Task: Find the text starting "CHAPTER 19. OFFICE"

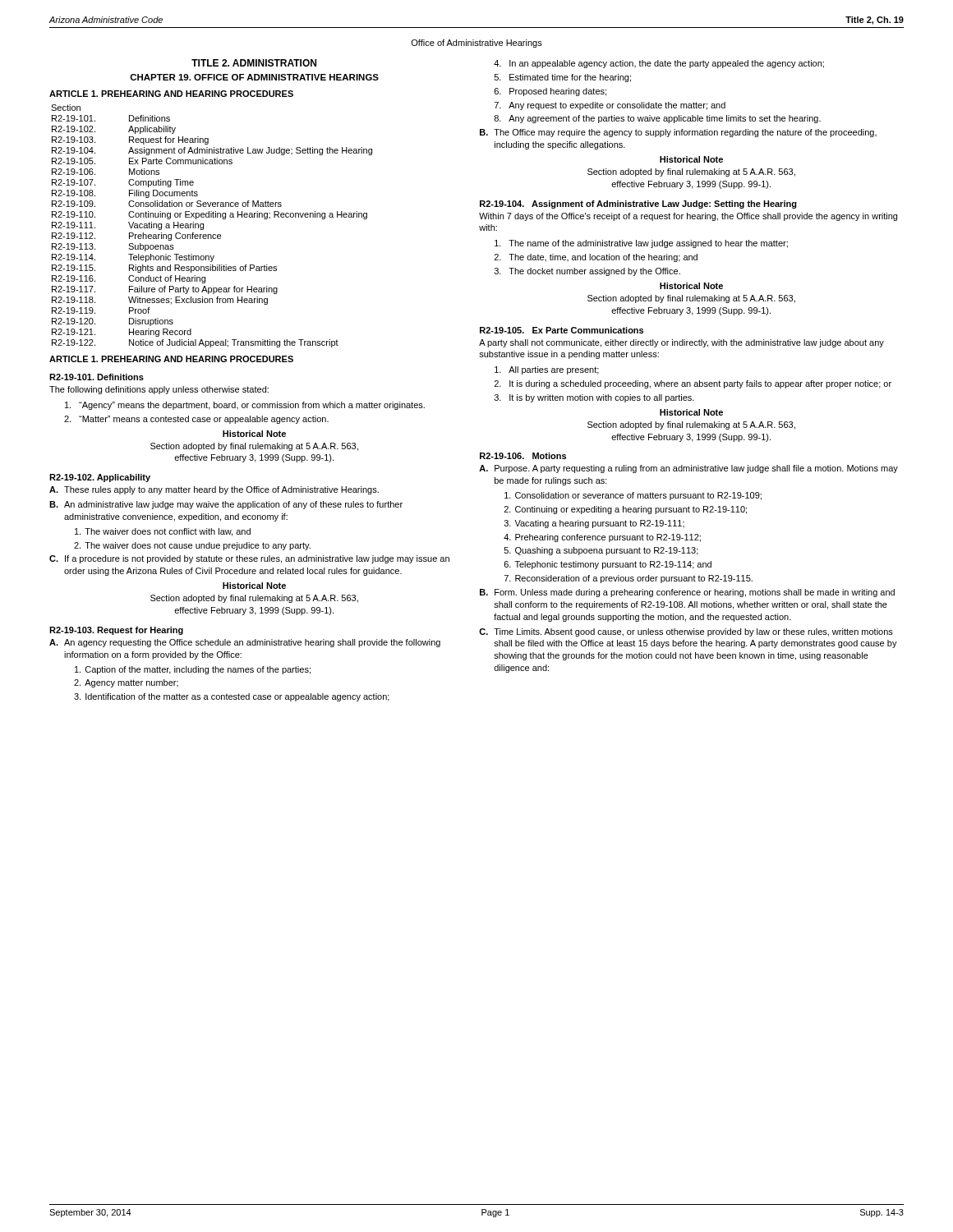Action: pyautogui.click(x=254, y=77)
